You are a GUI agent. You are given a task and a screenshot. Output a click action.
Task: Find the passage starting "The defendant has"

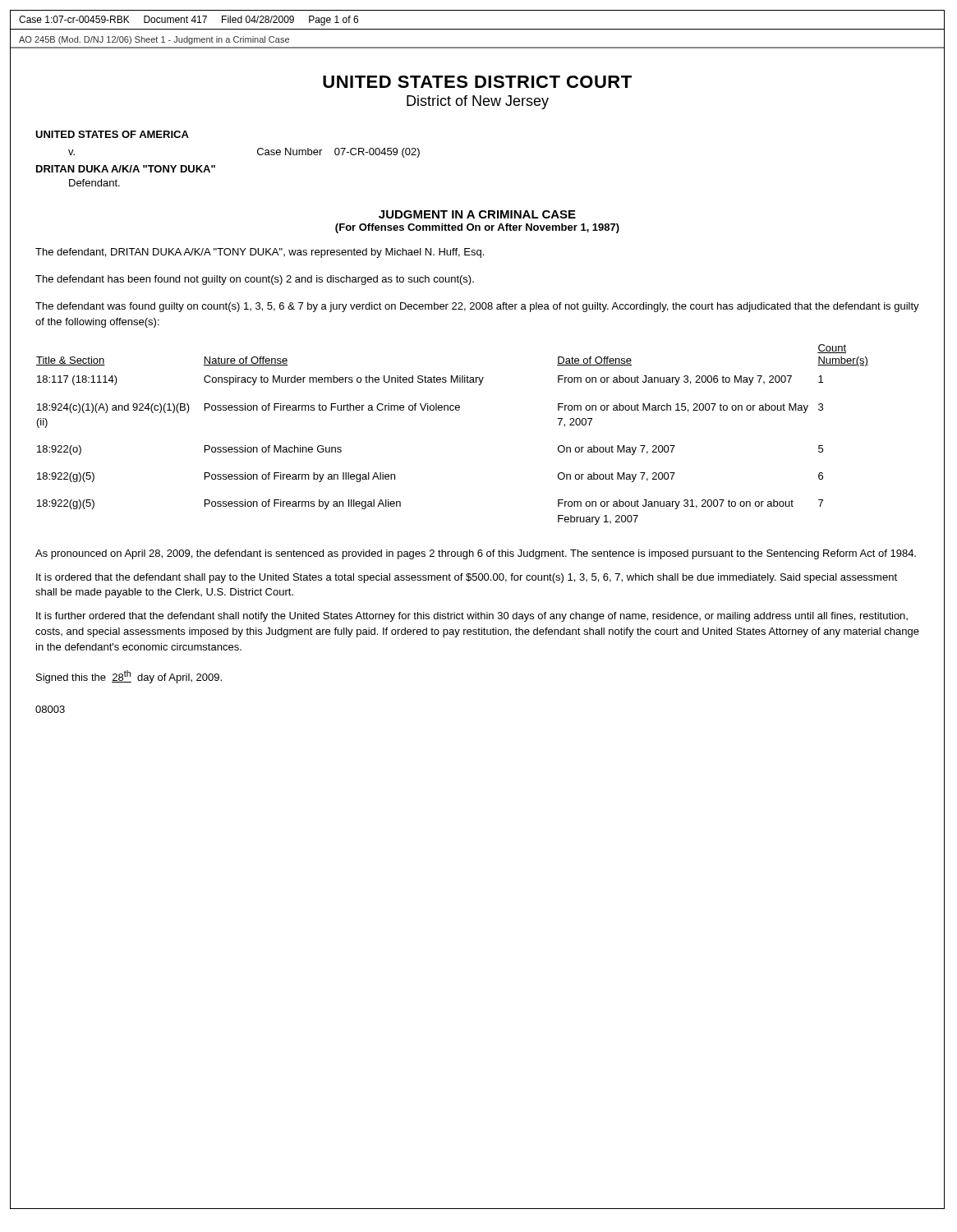255,279
